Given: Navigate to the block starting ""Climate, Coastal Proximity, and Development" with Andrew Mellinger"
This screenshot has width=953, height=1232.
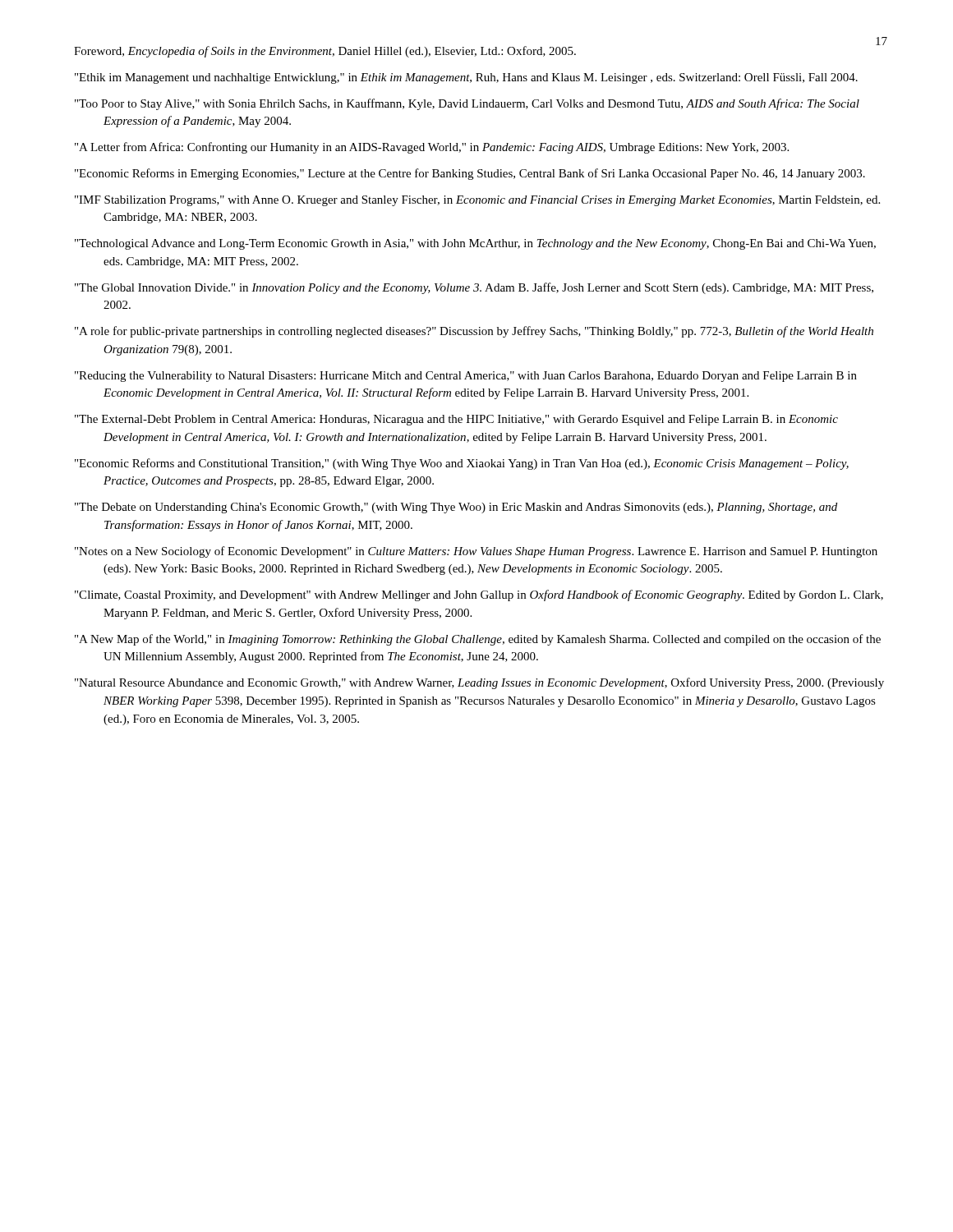Looking at the screenshot, I should (479, 604).
